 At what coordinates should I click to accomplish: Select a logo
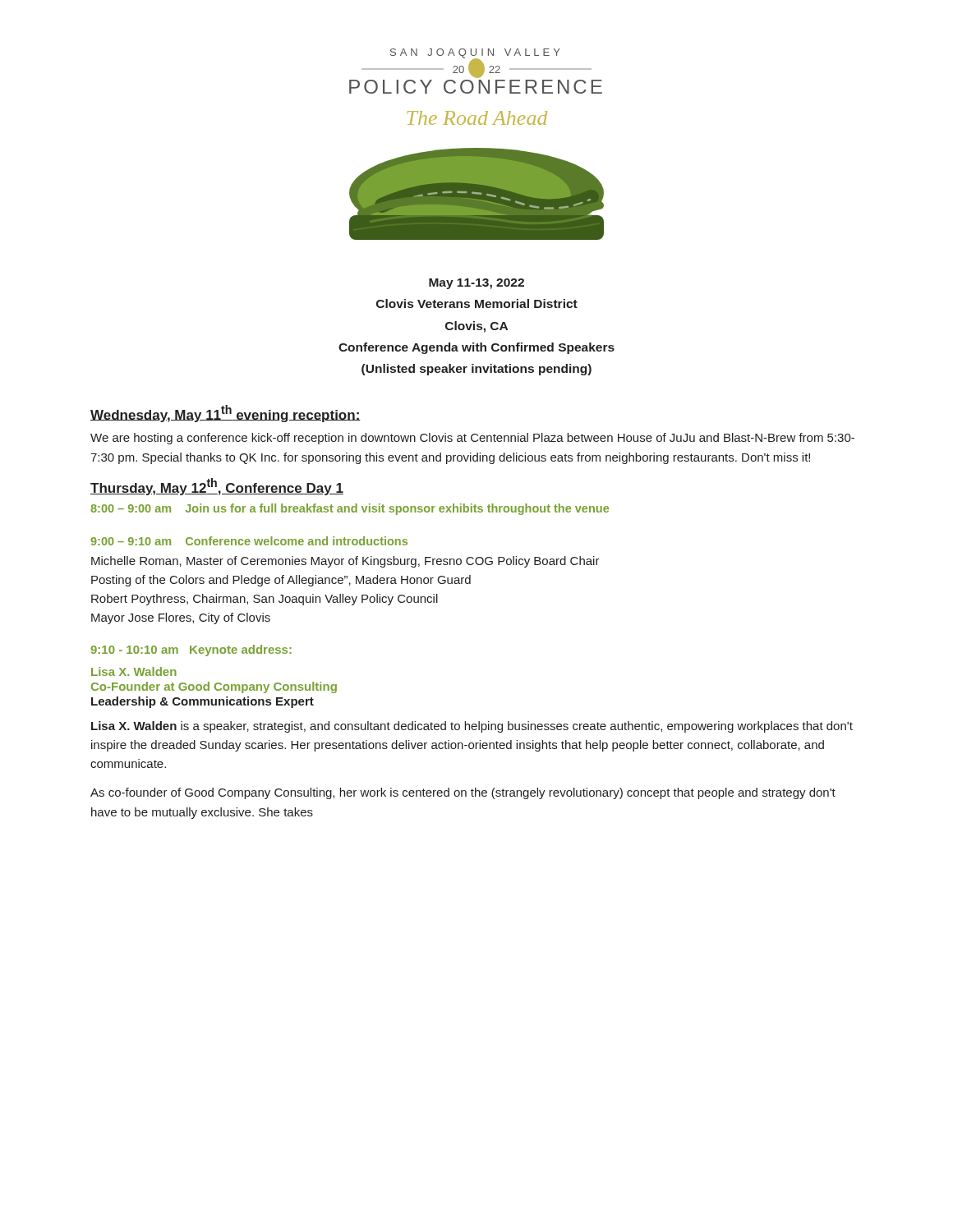point(476,145)
